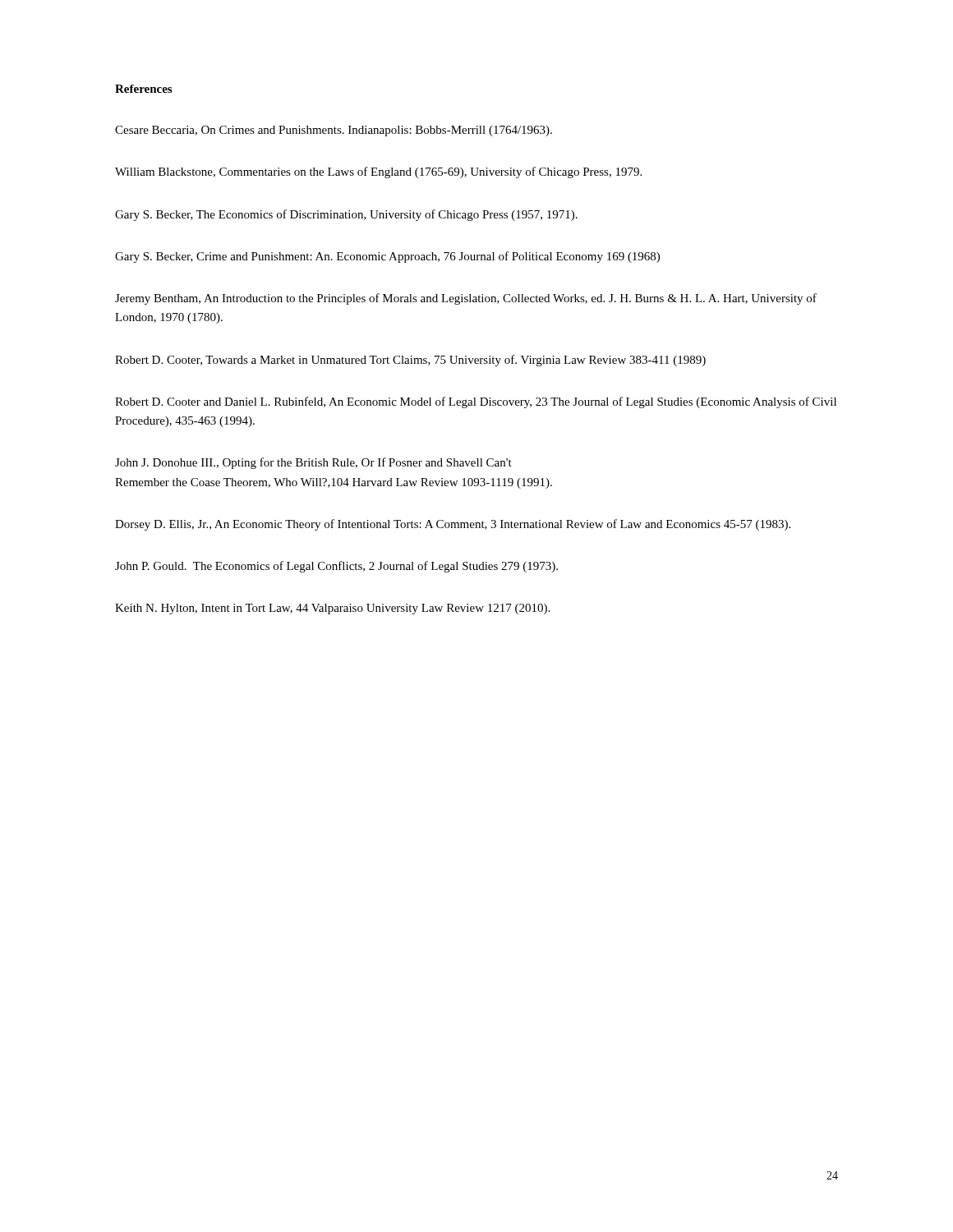Navigate to the text starting "William Blackstone, Commentaries on the Laws"
This screenshot has width=953, height=1232.
379,172
